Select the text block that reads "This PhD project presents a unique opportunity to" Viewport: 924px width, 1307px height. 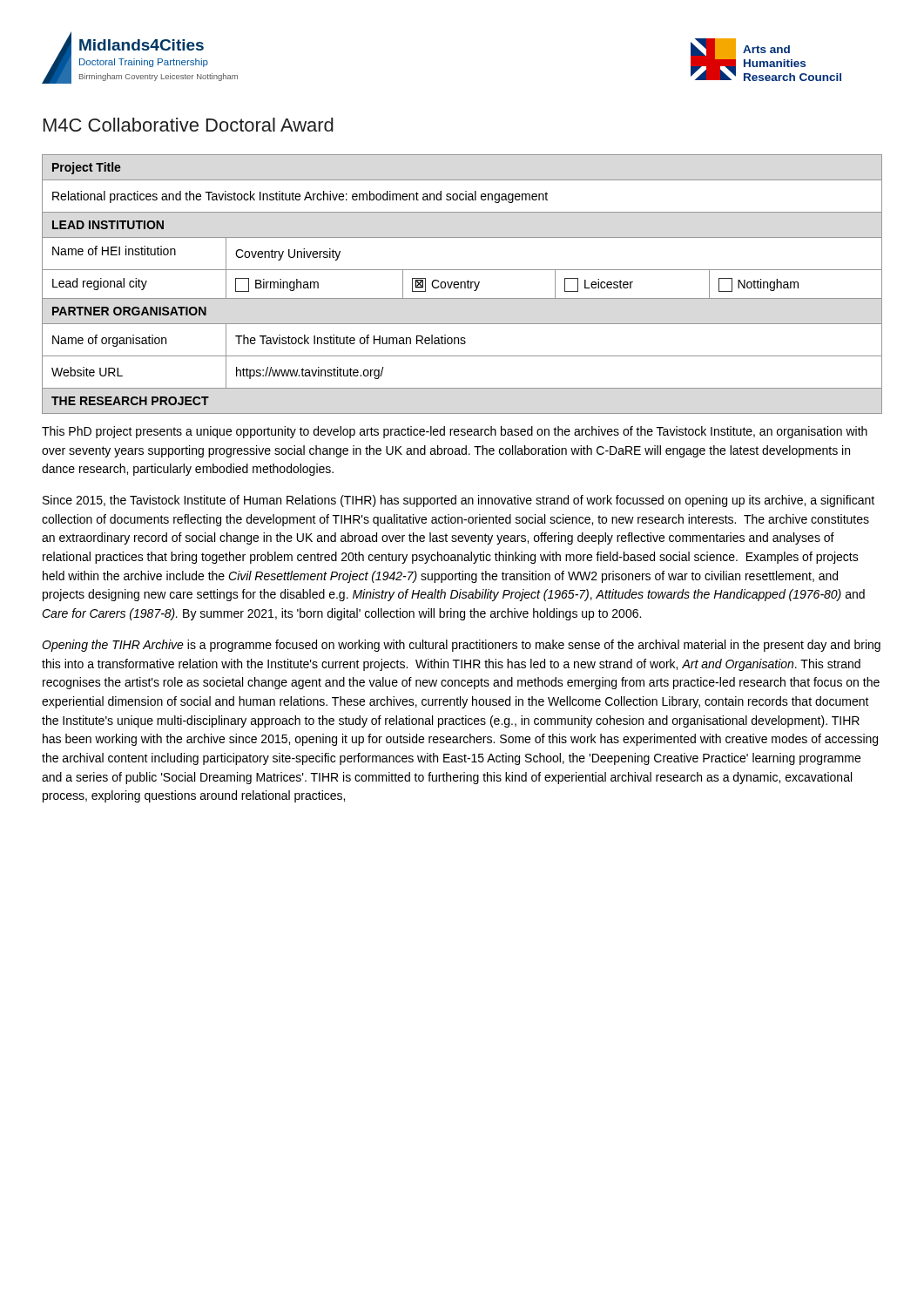click(x=455, y=450)
